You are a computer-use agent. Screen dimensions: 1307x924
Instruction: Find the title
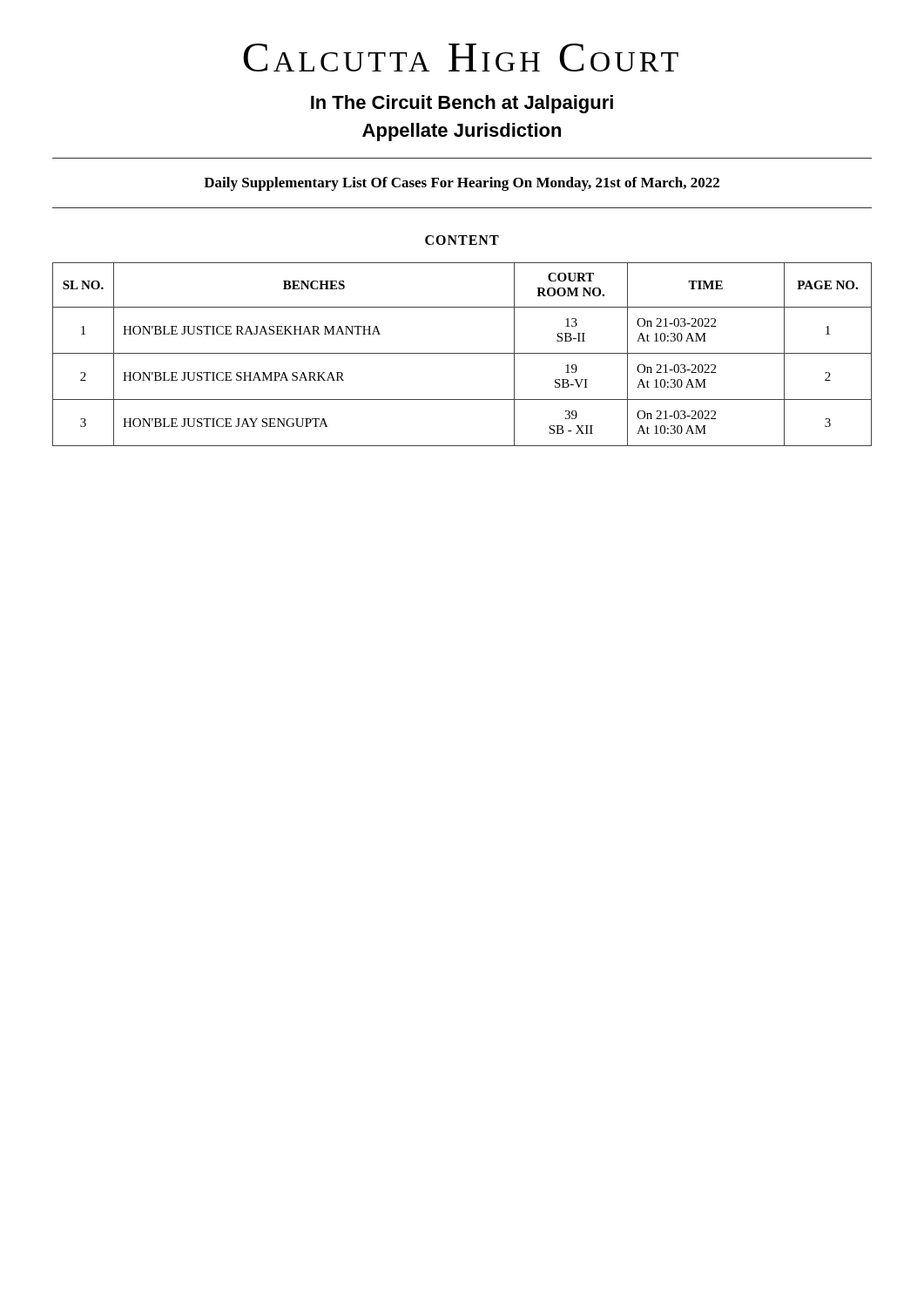click(x=462, y=57)
